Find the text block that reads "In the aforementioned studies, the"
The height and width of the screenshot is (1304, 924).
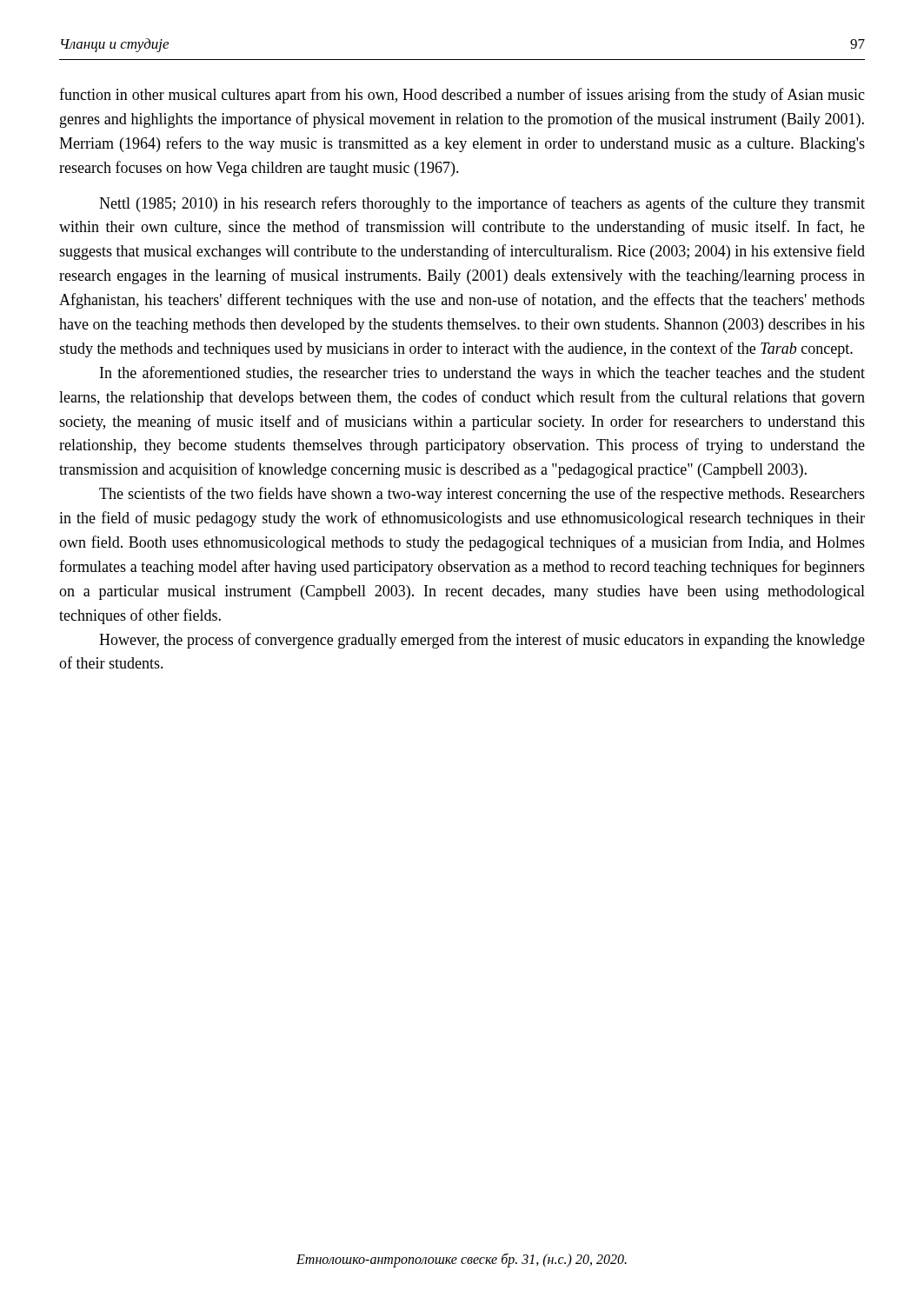(462, 421)
